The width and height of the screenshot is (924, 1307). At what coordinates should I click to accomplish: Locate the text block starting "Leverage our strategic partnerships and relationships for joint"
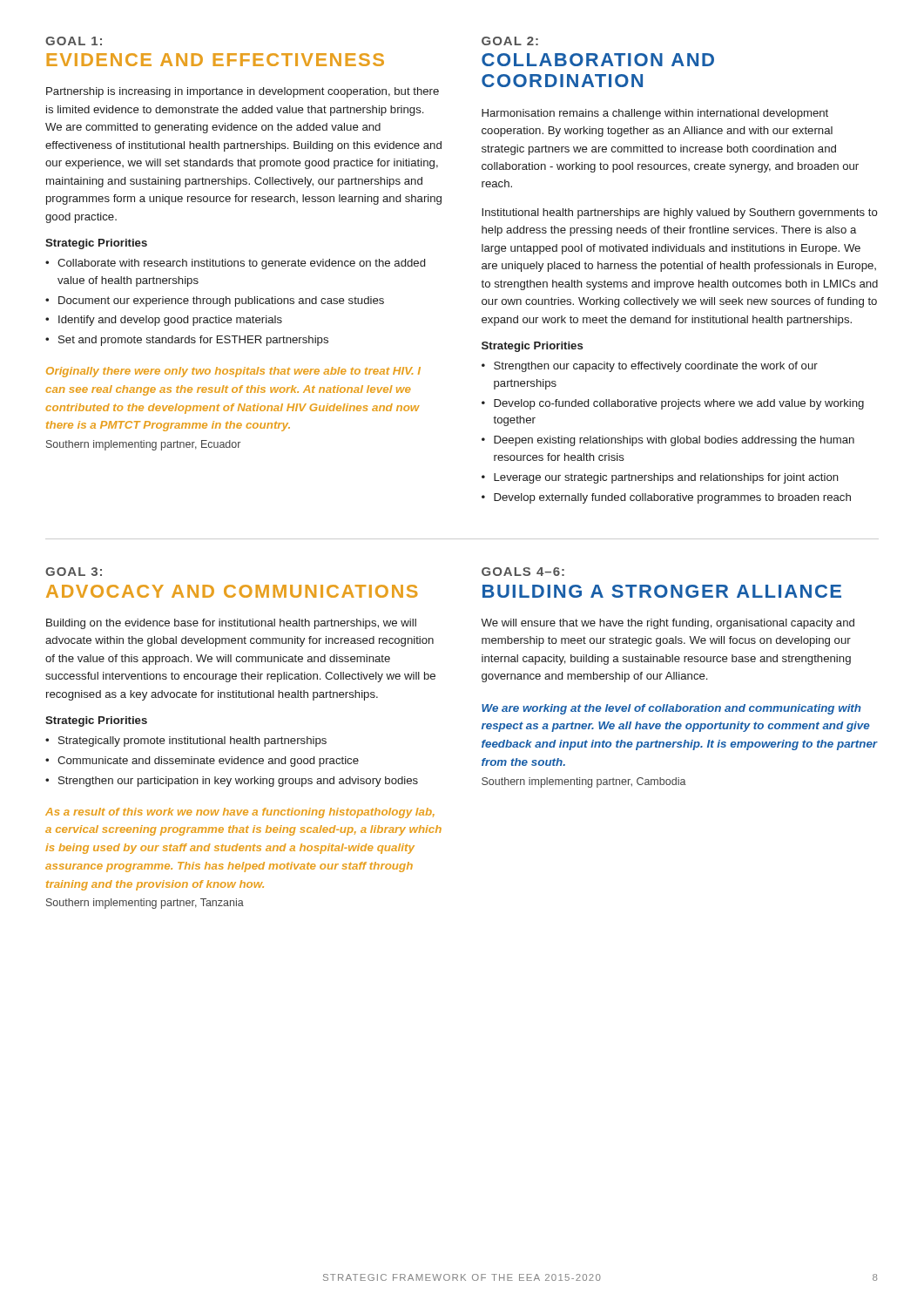pyautogui.click(x=666, y=477)
